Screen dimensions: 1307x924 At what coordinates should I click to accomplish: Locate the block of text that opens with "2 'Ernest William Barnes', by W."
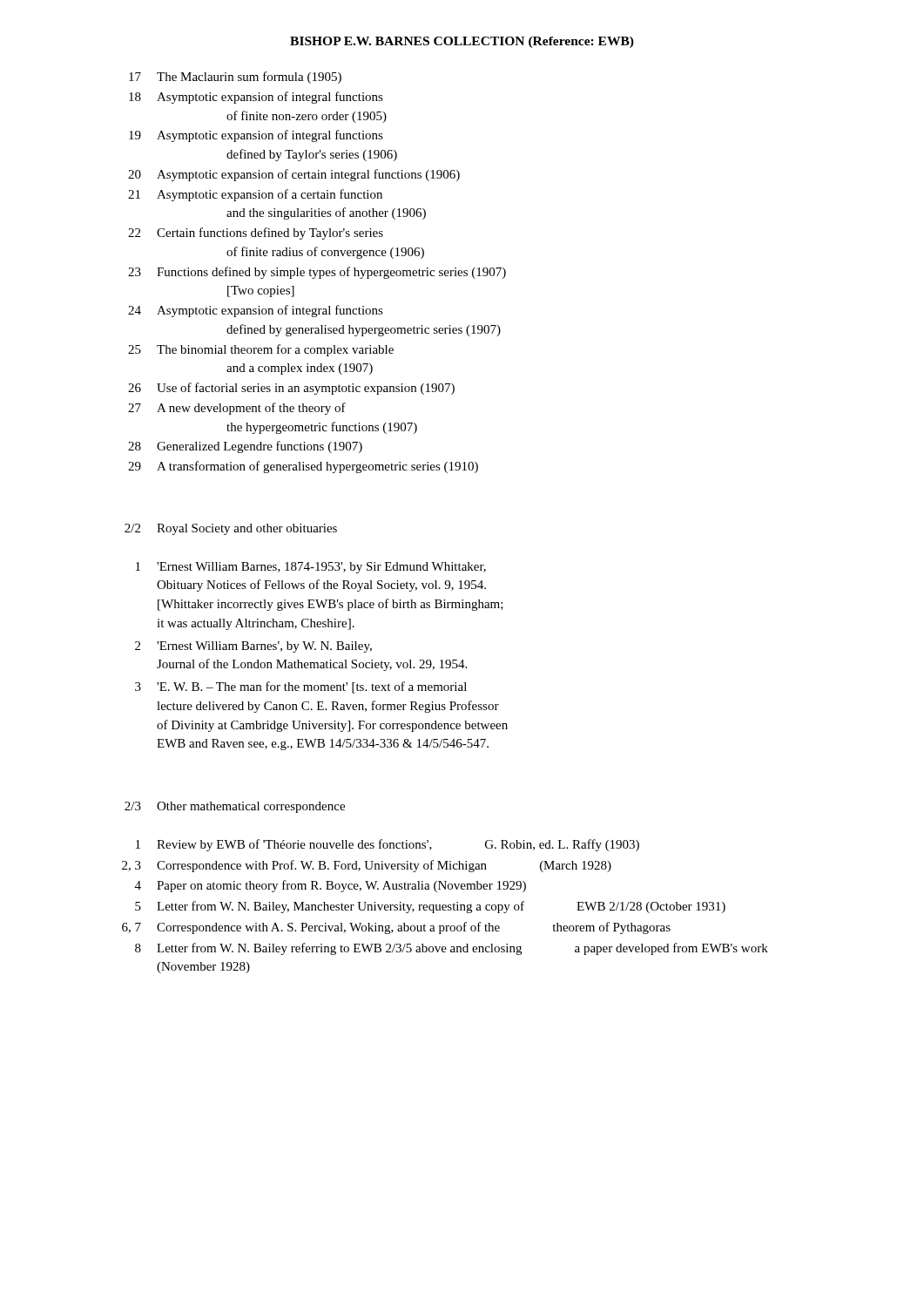(462, 655)
